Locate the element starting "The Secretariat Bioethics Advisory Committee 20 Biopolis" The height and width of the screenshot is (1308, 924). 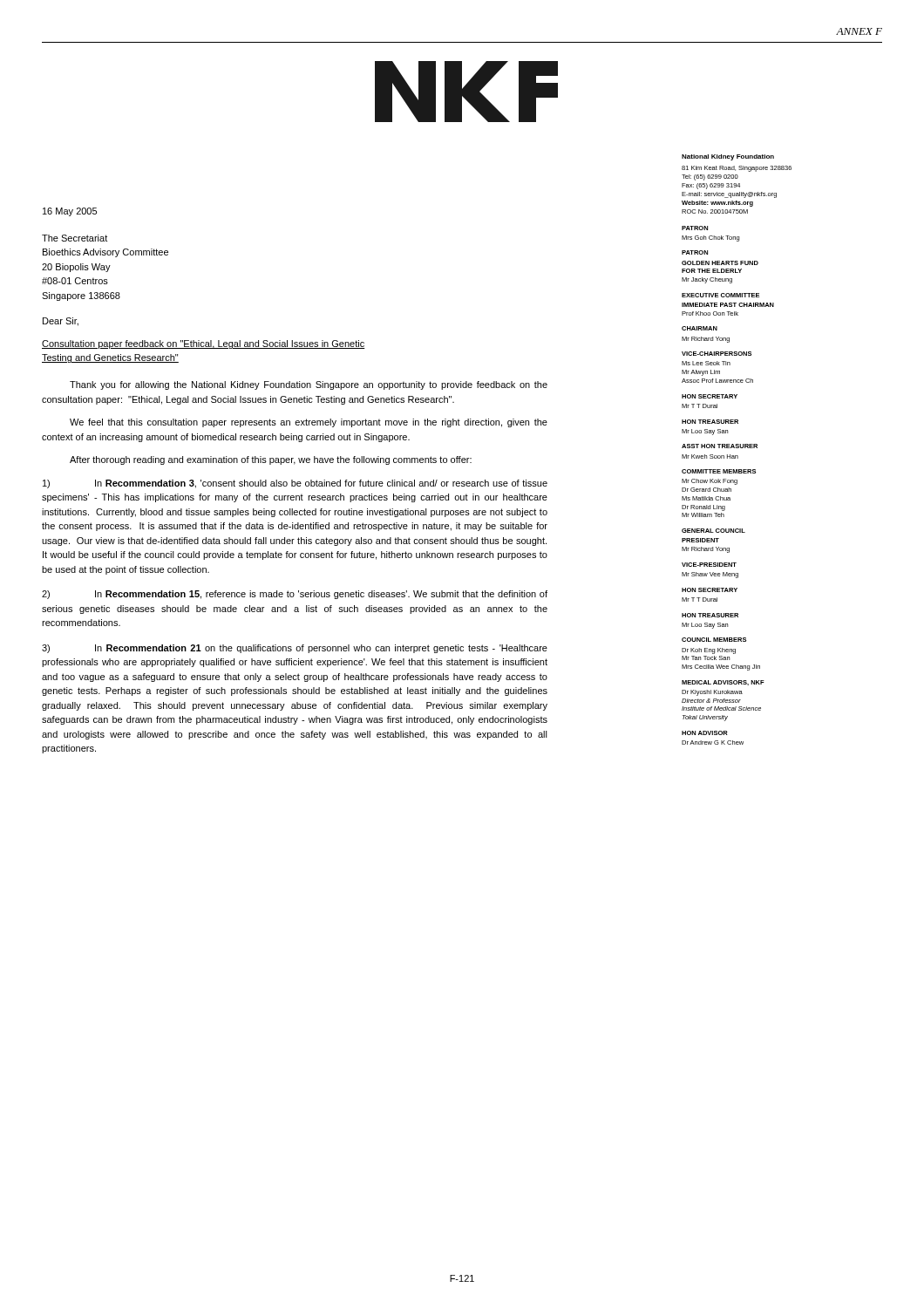tap(105, 267)
